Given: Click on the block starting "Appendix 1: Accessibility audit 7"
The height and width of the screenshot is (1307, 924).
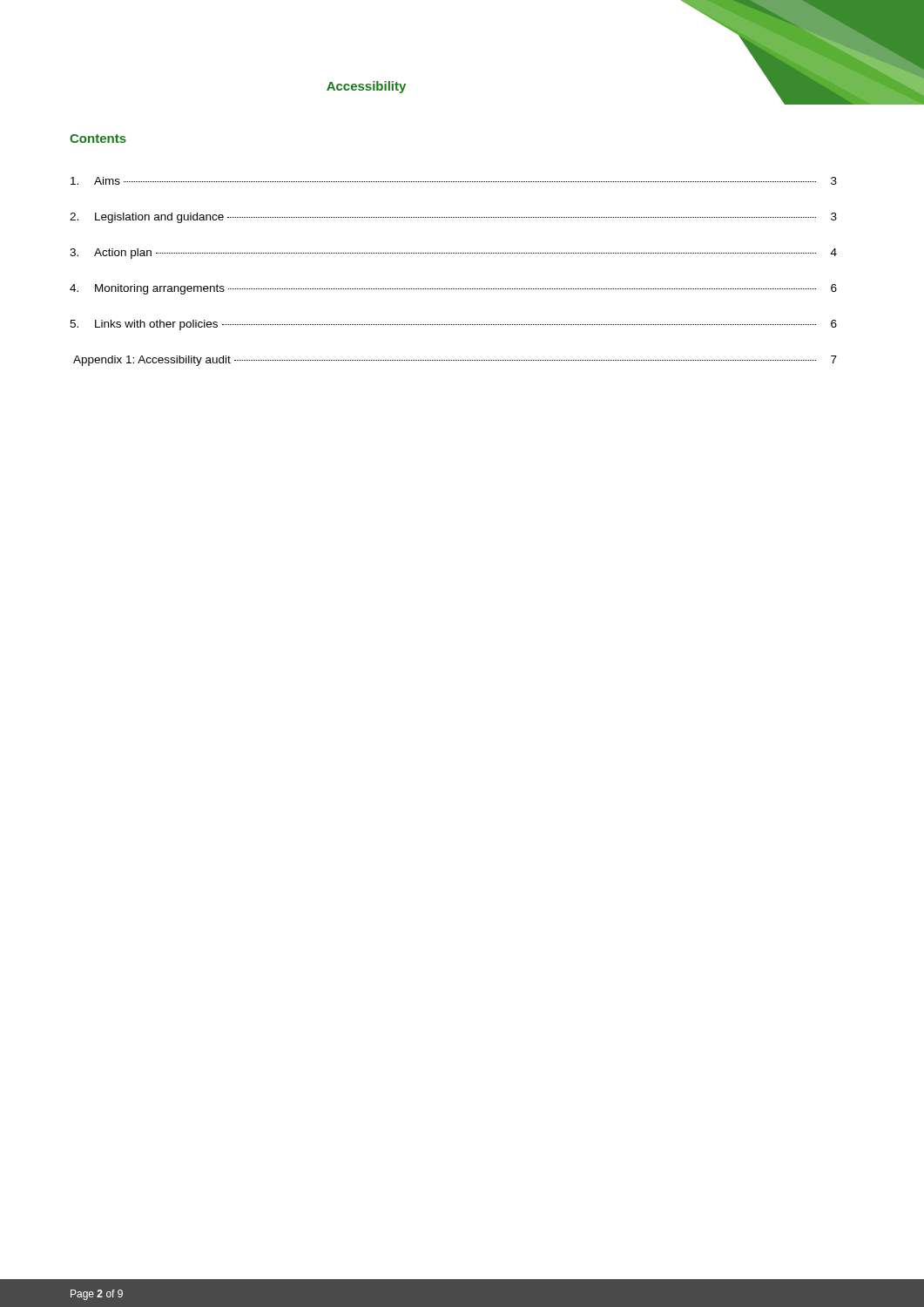Looking at the screenshot, I should [455, 359].
